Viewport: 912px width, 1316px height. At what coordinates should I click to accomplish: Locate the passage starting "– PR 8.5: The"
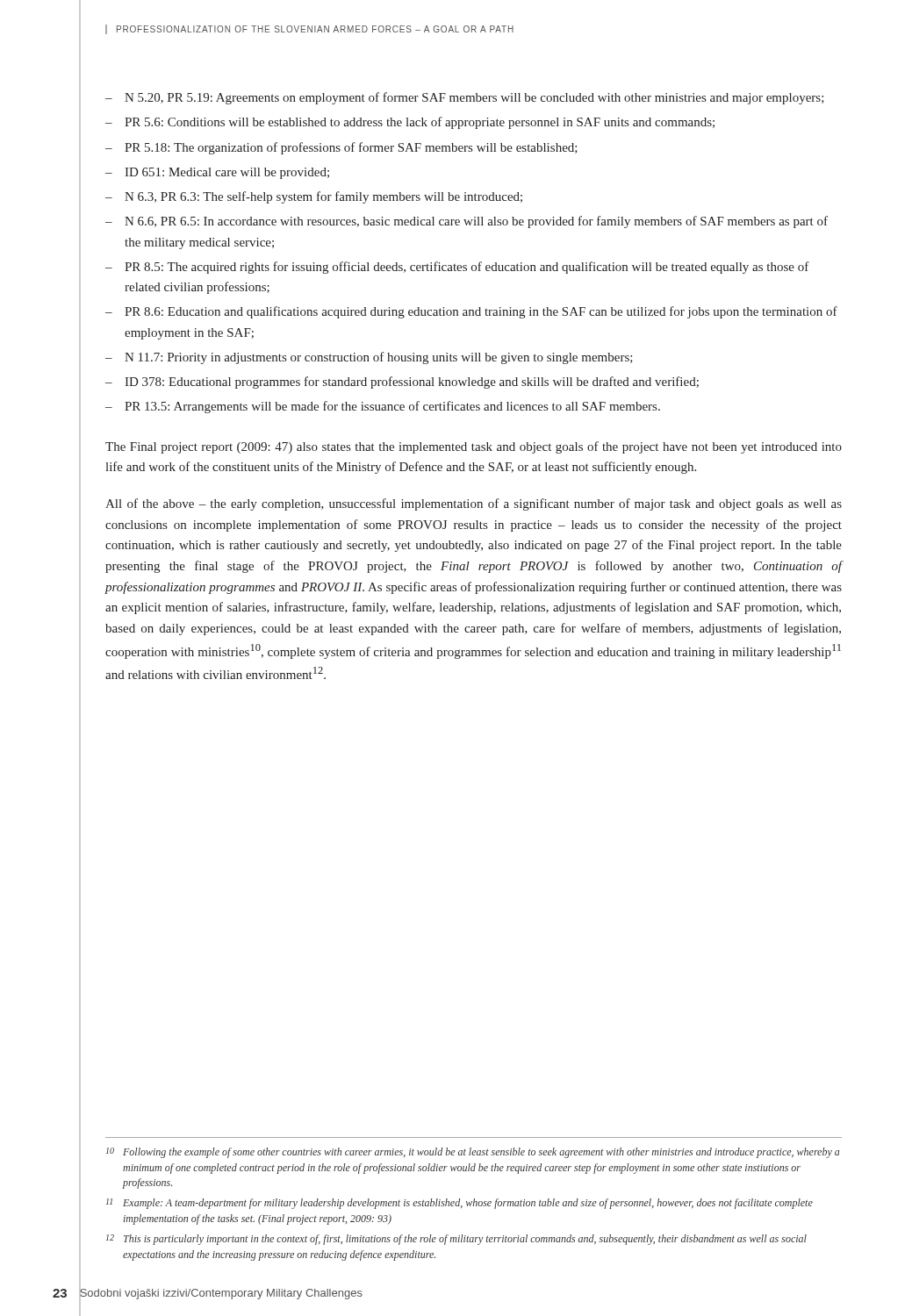click(474, 277)
